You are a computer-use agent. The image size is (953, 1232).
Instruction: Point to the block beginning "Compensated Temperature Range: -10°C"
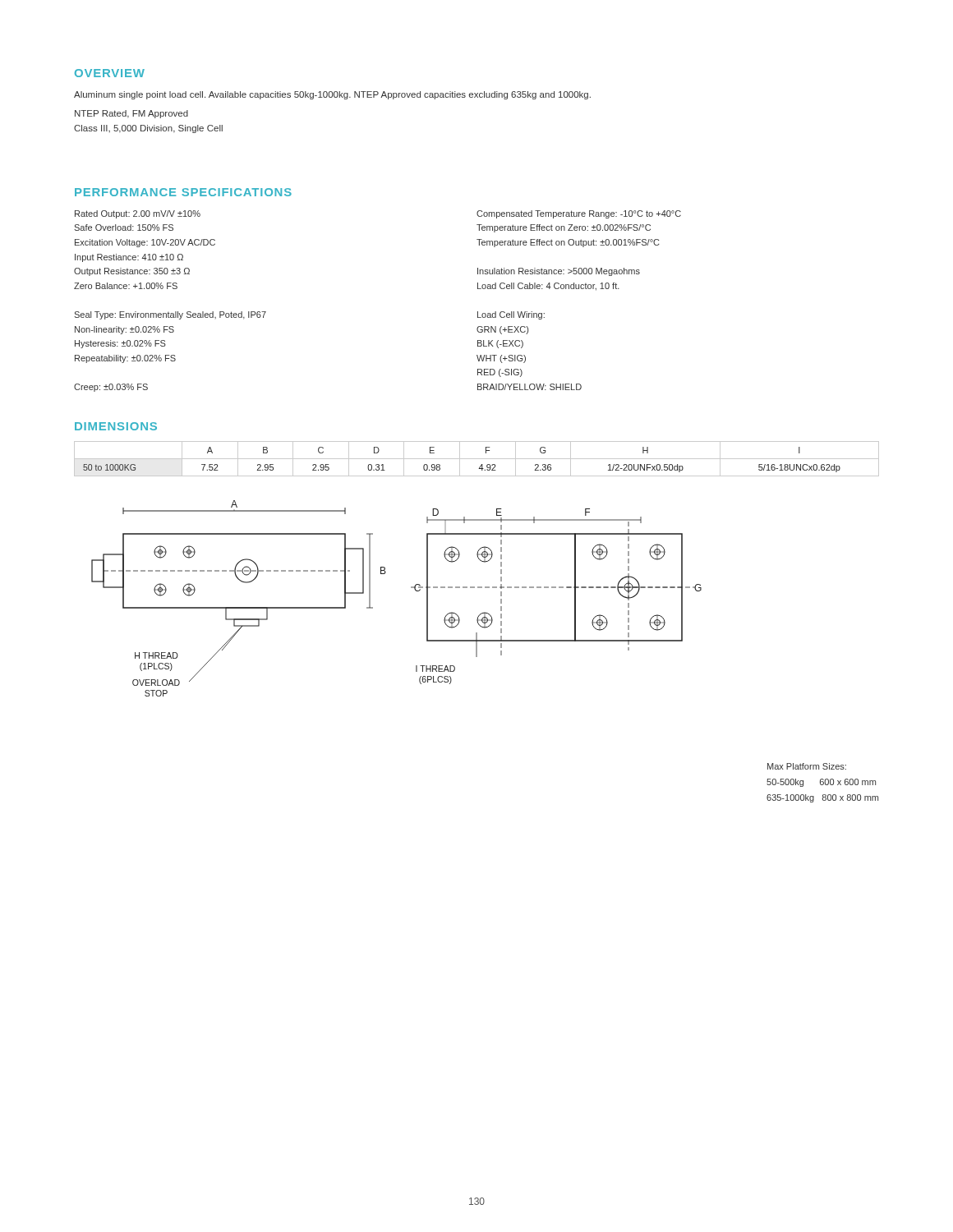(579, 228)
